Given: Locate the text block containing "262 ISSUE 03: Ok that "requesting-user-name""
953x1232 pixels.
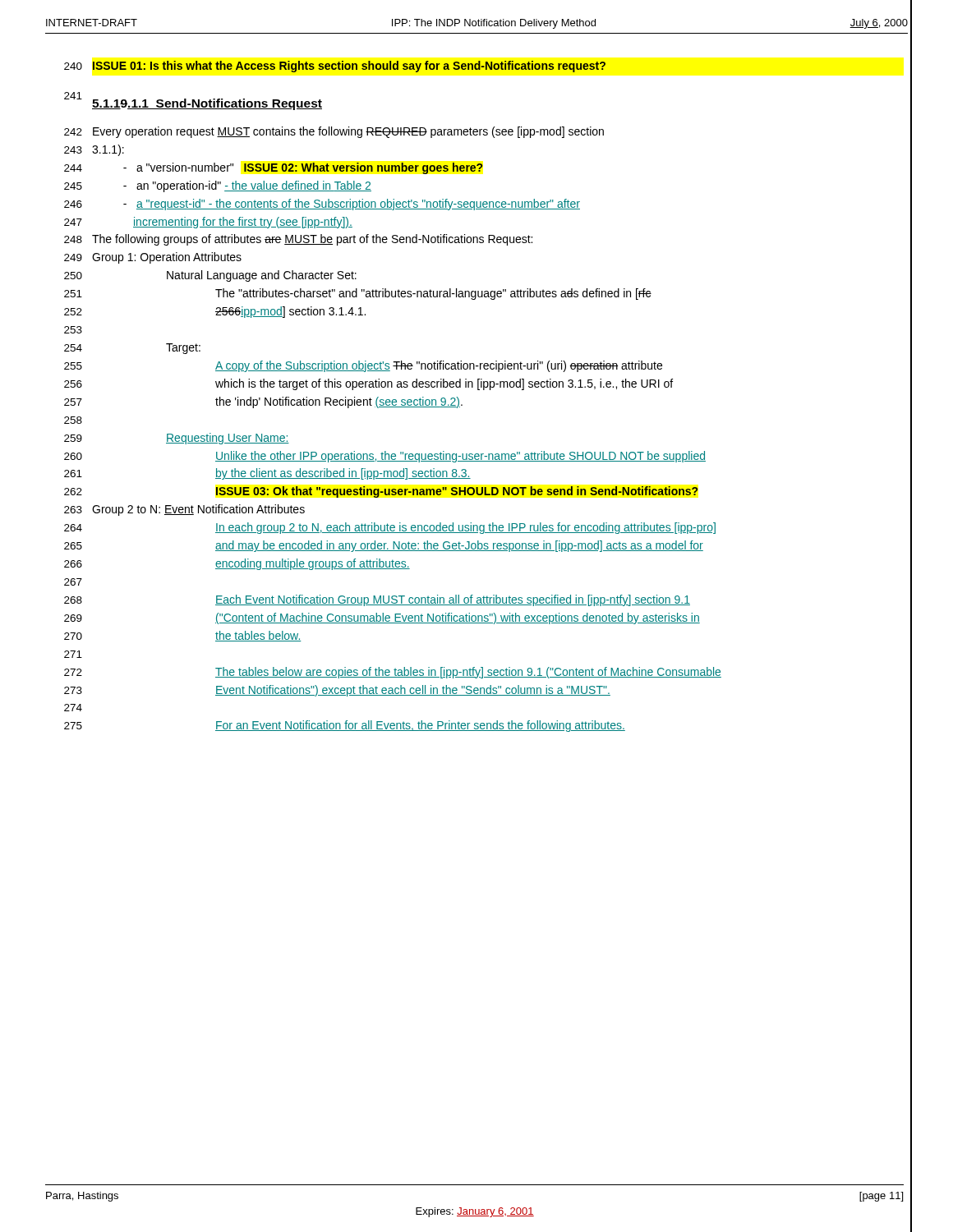Looking at the screenshot, I should click(474, 492).
